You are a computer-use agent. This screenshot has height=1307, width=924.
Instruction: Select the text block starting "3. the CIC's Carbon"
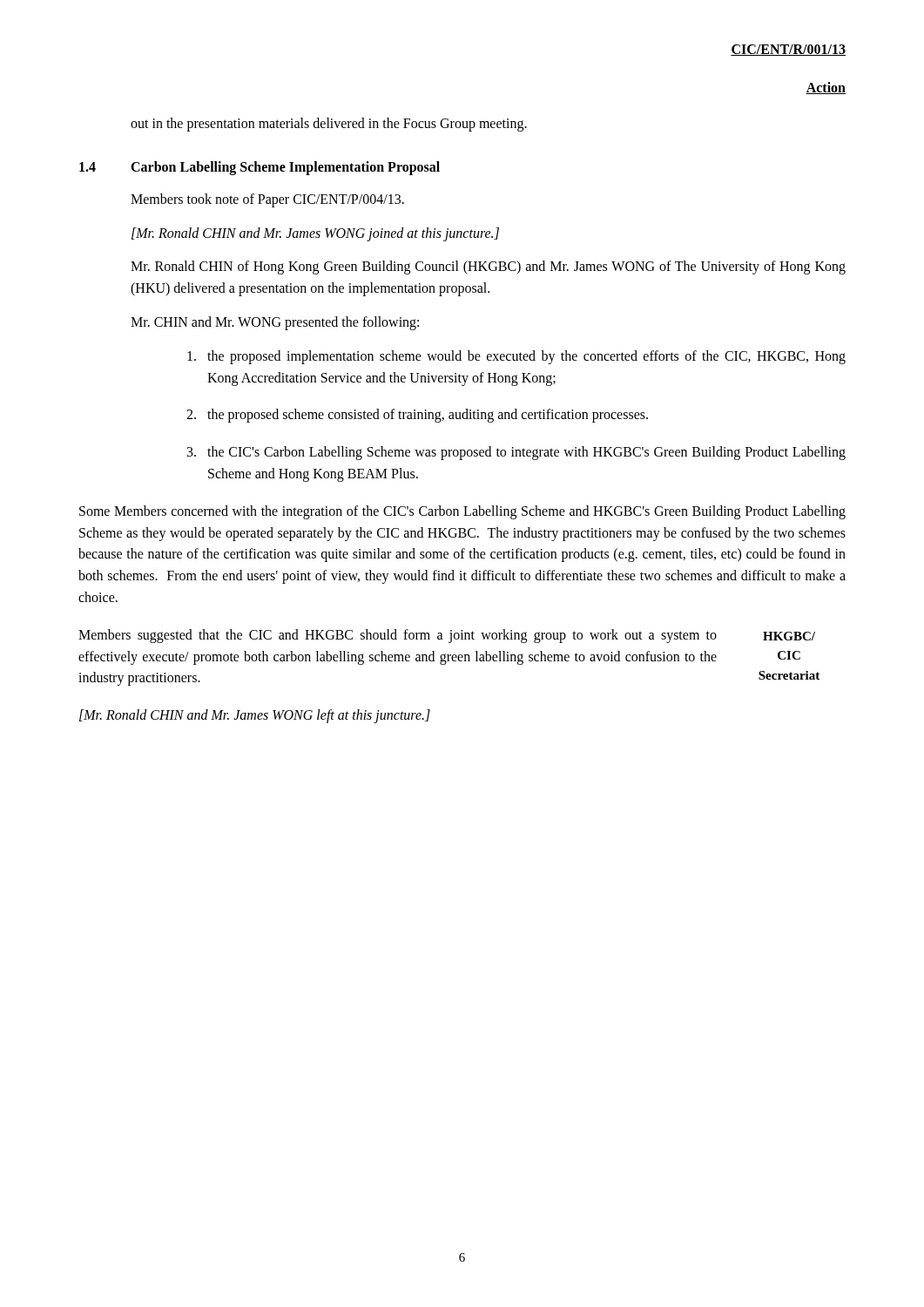click(x=506, y=464)
